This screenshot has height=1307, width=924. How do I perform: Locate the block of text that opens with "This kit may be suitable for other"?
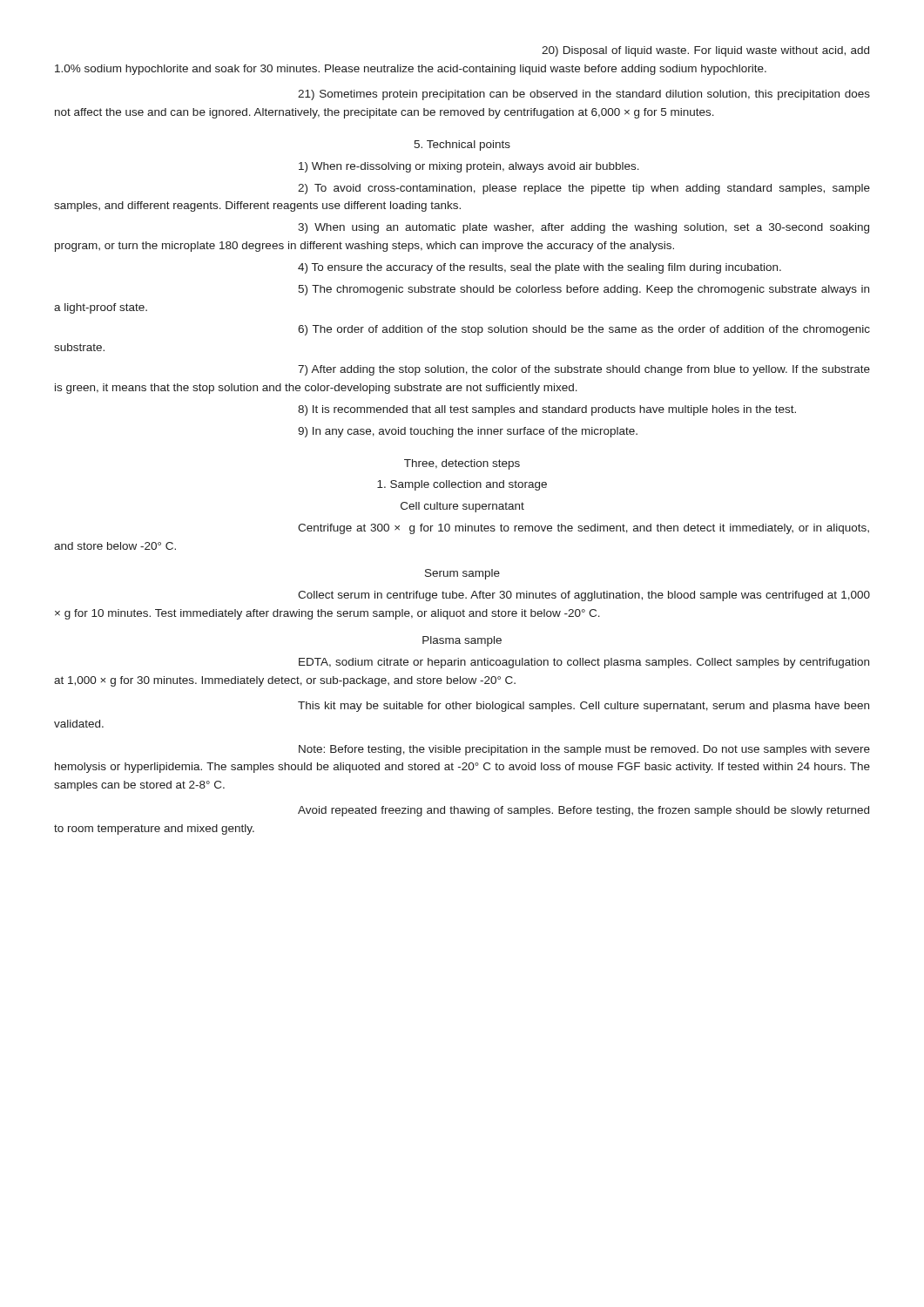pyautogui.click(x=462, y=715)
